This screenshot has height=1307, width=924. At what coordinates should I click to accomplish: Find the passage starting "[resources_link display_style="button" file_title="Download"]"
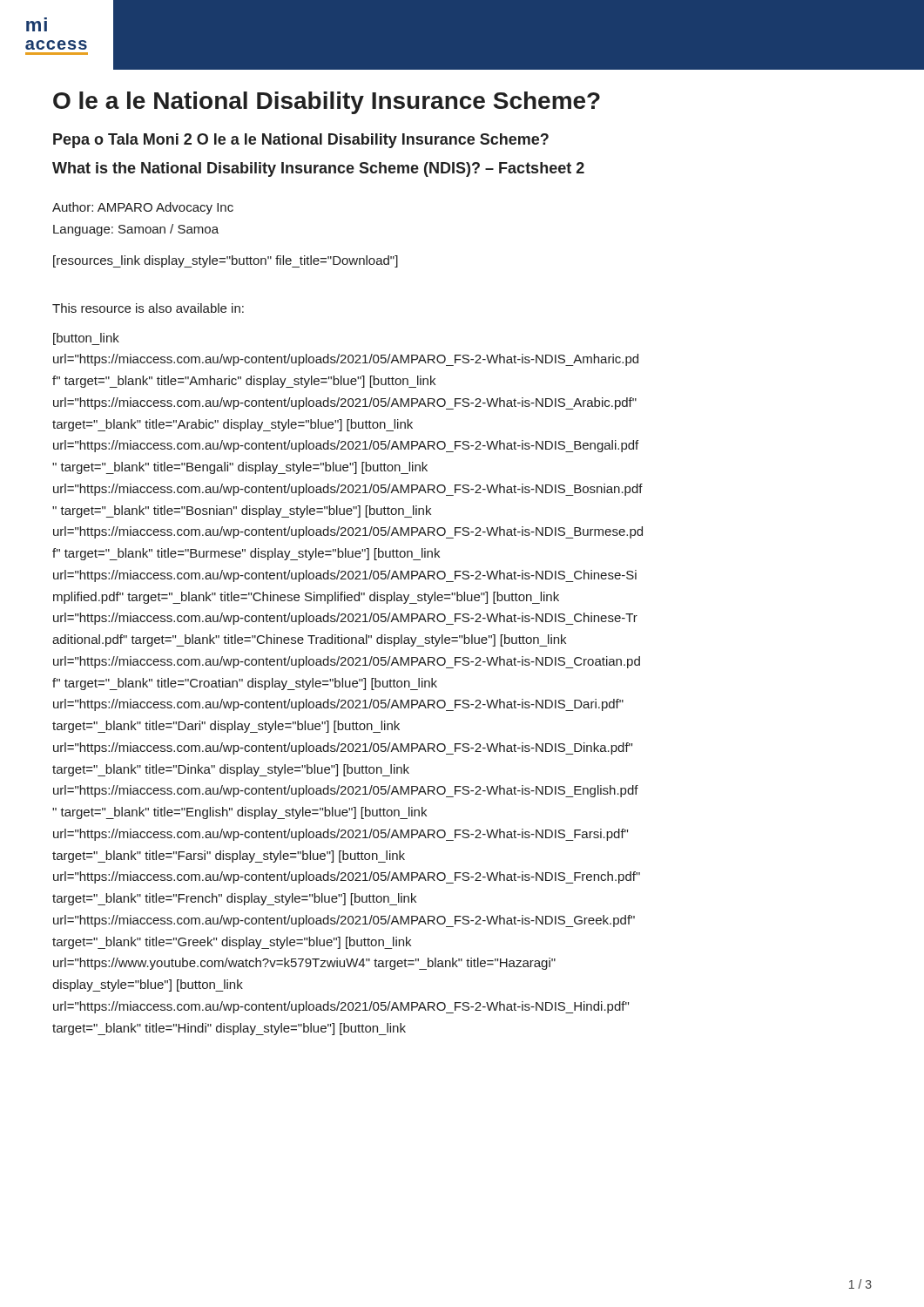coord(225,260)
